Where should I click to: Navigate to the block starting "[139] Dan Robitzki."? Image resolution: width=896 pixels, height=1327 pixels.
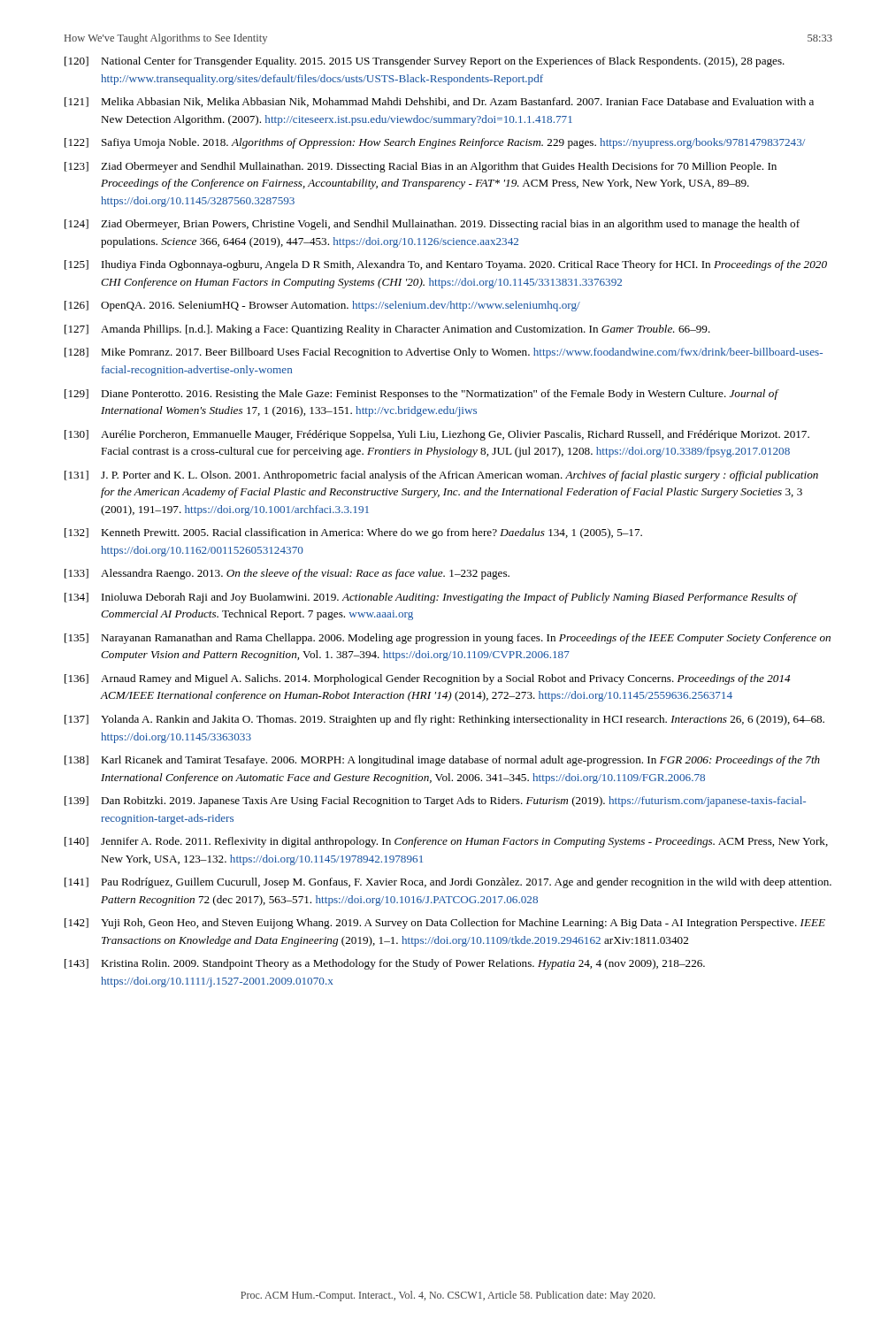tap(448, 809)
